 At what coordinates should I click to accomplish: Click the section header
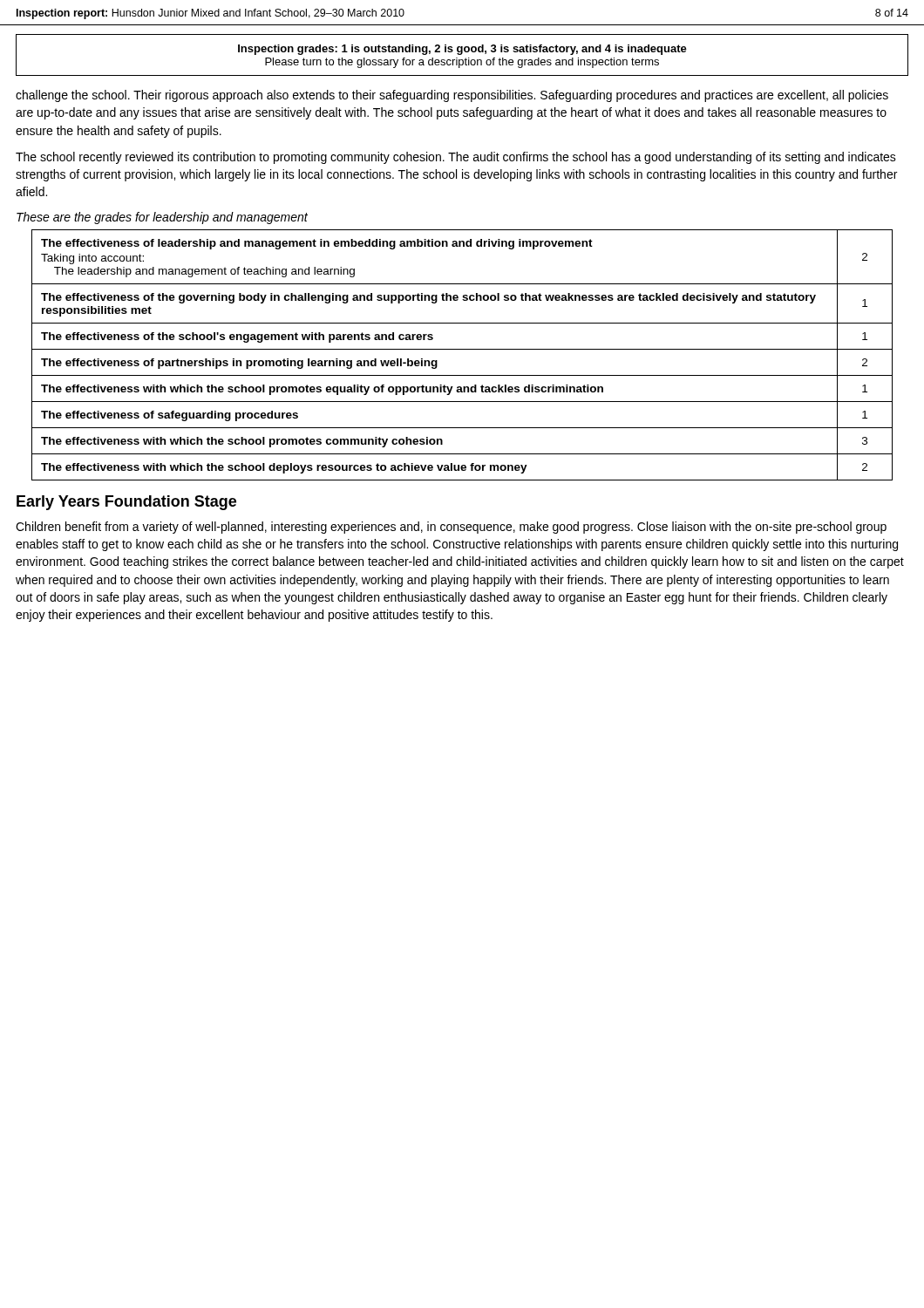click(x=126, y=501)
